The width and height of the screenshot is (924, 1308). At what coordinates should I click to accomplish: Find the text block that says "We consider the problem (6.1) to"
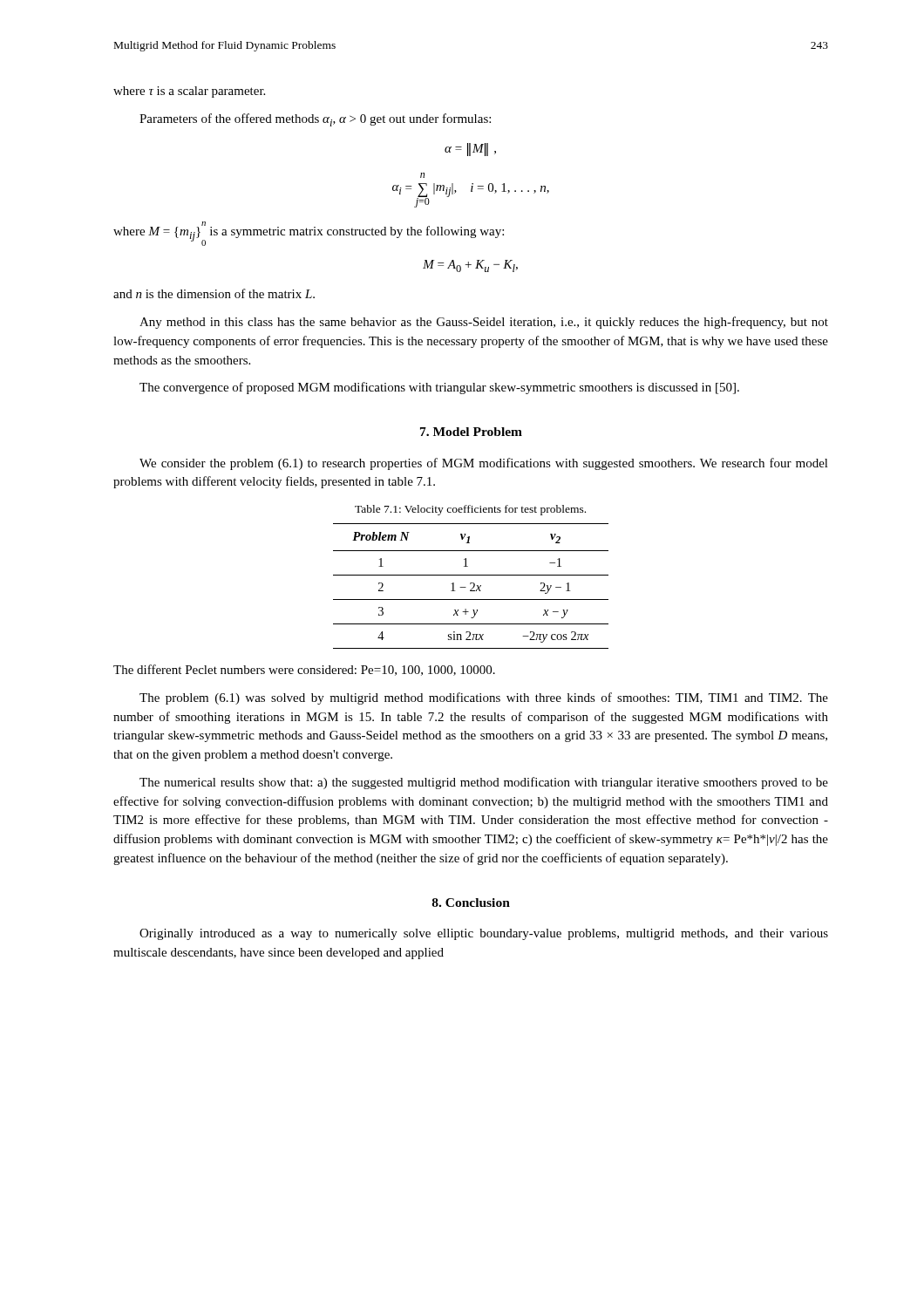tap(471, 473)
